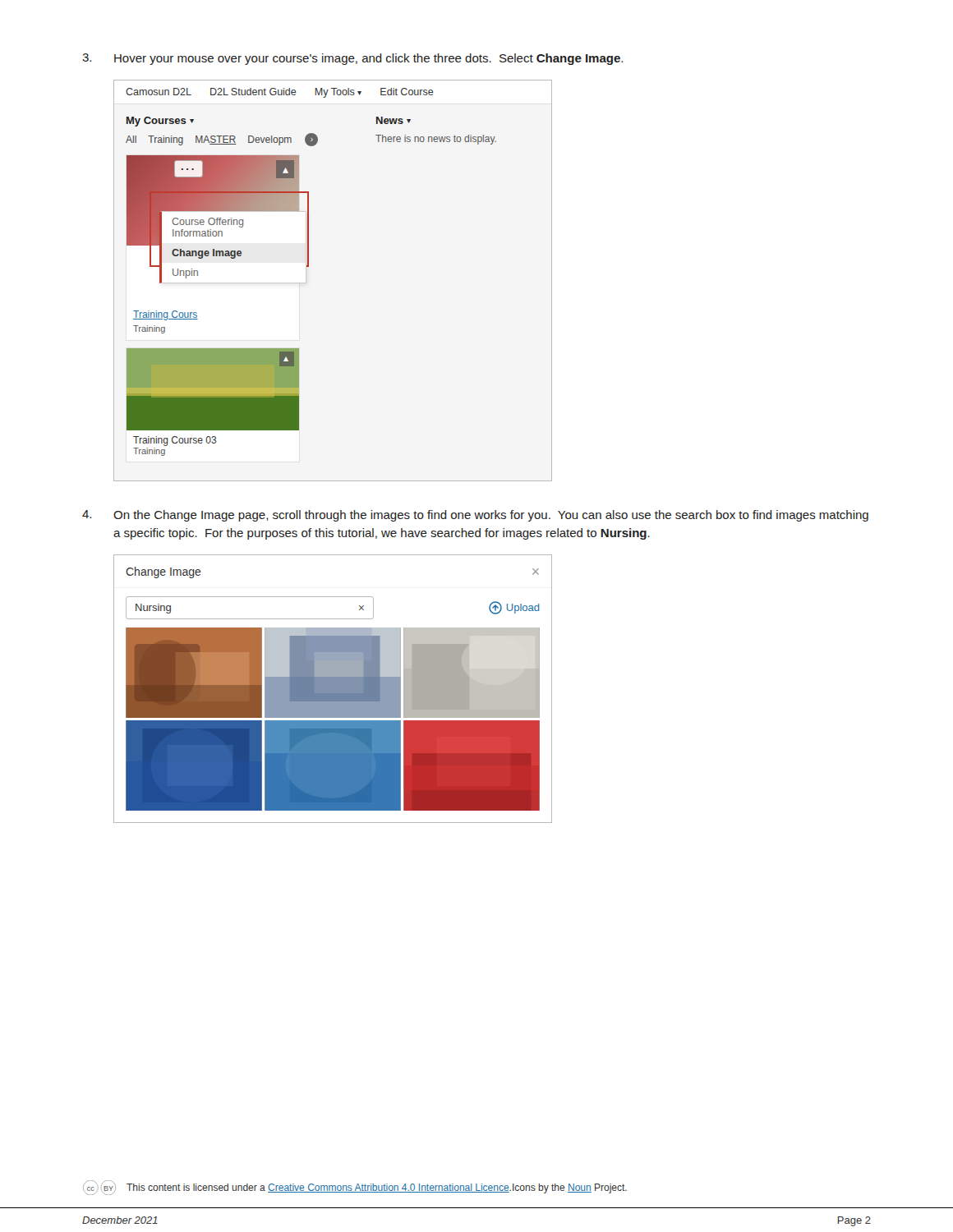Find the block on this page that starts "3. Hover your mouse"
The width and height of the screenshot is (953, 1232).
click(476, 59)
